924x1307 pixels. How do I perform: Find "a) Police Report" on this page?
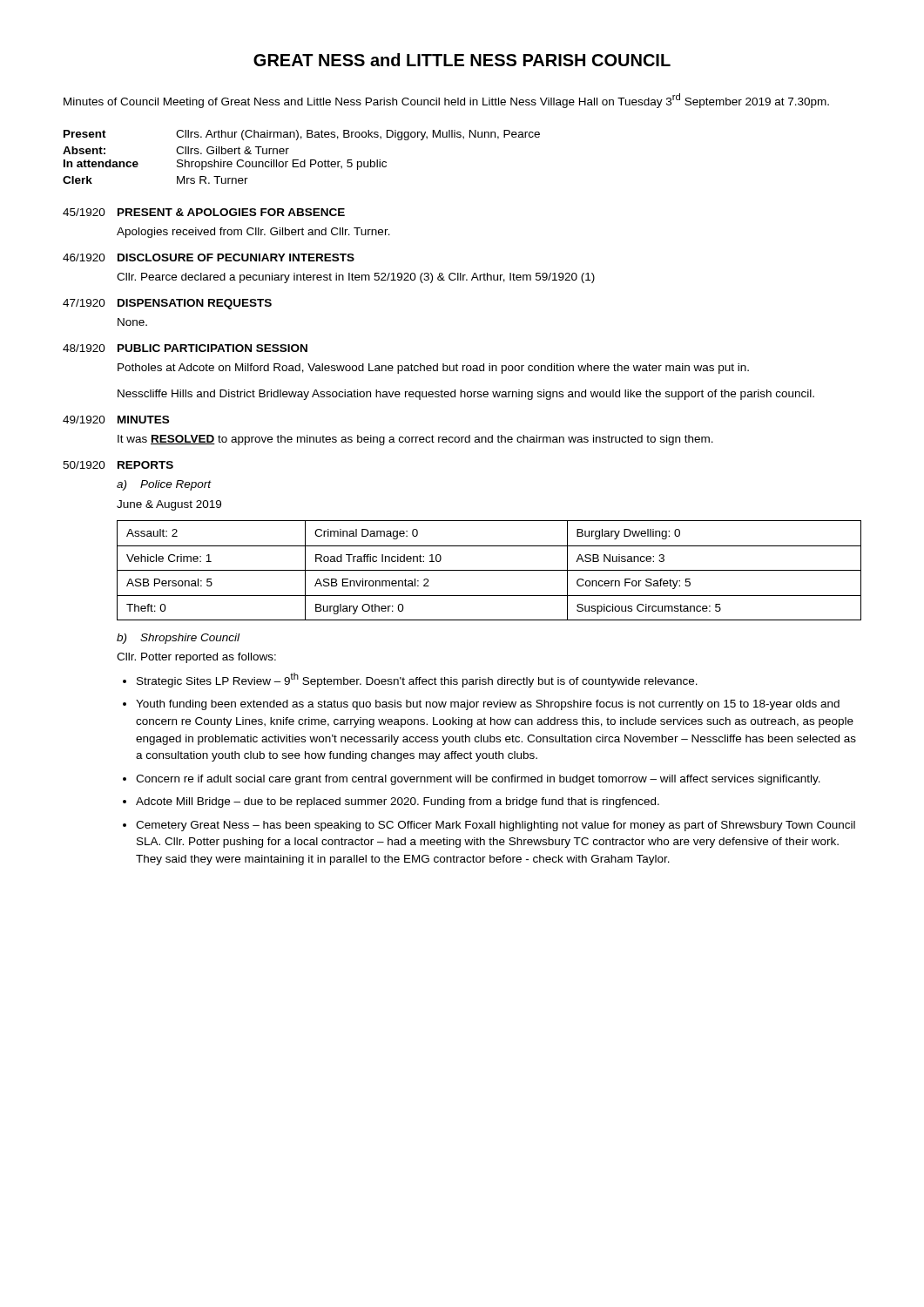click(164, 484)
